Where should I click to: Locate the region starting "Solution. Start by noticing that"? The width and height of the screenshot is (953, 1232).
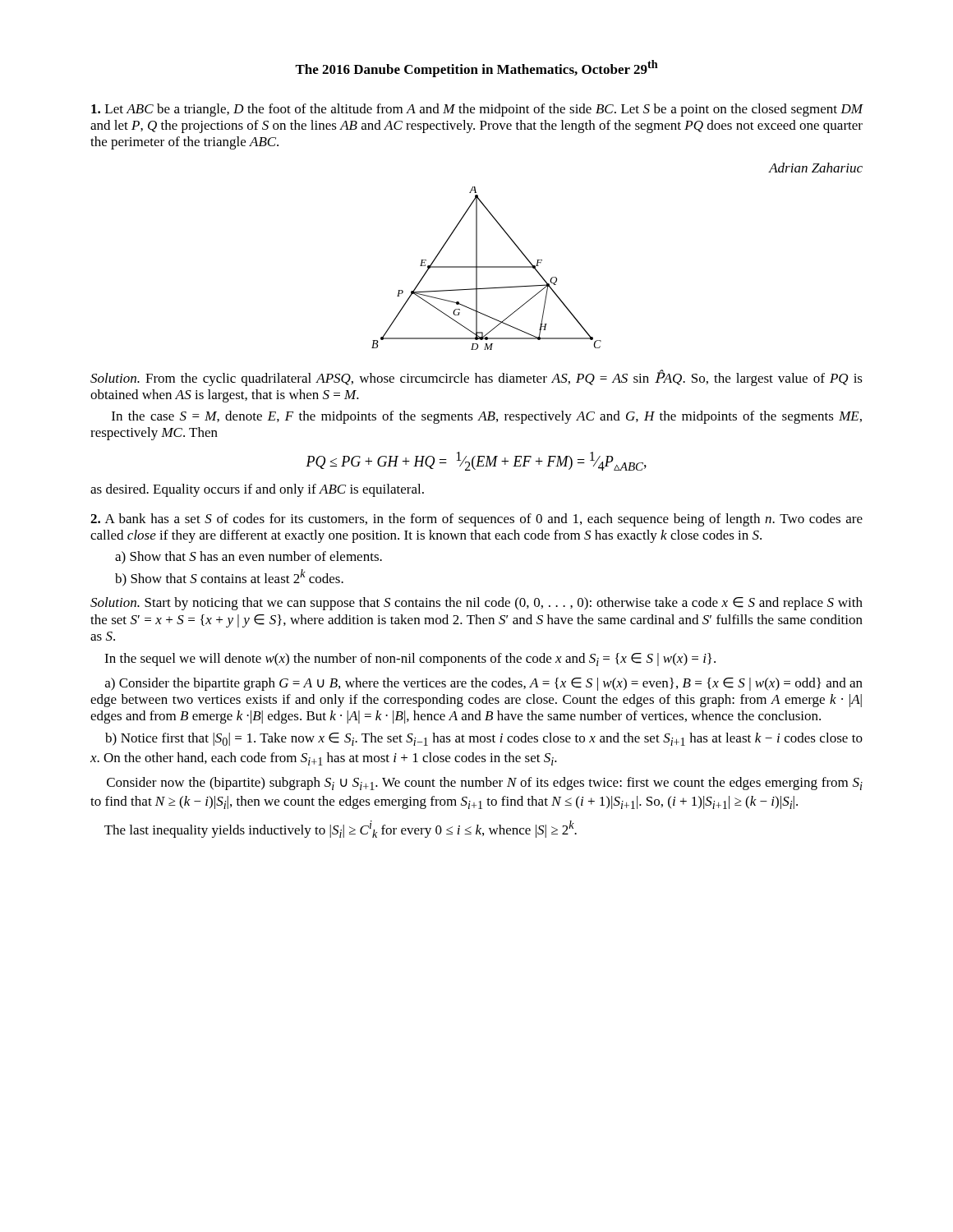[476, 619]
